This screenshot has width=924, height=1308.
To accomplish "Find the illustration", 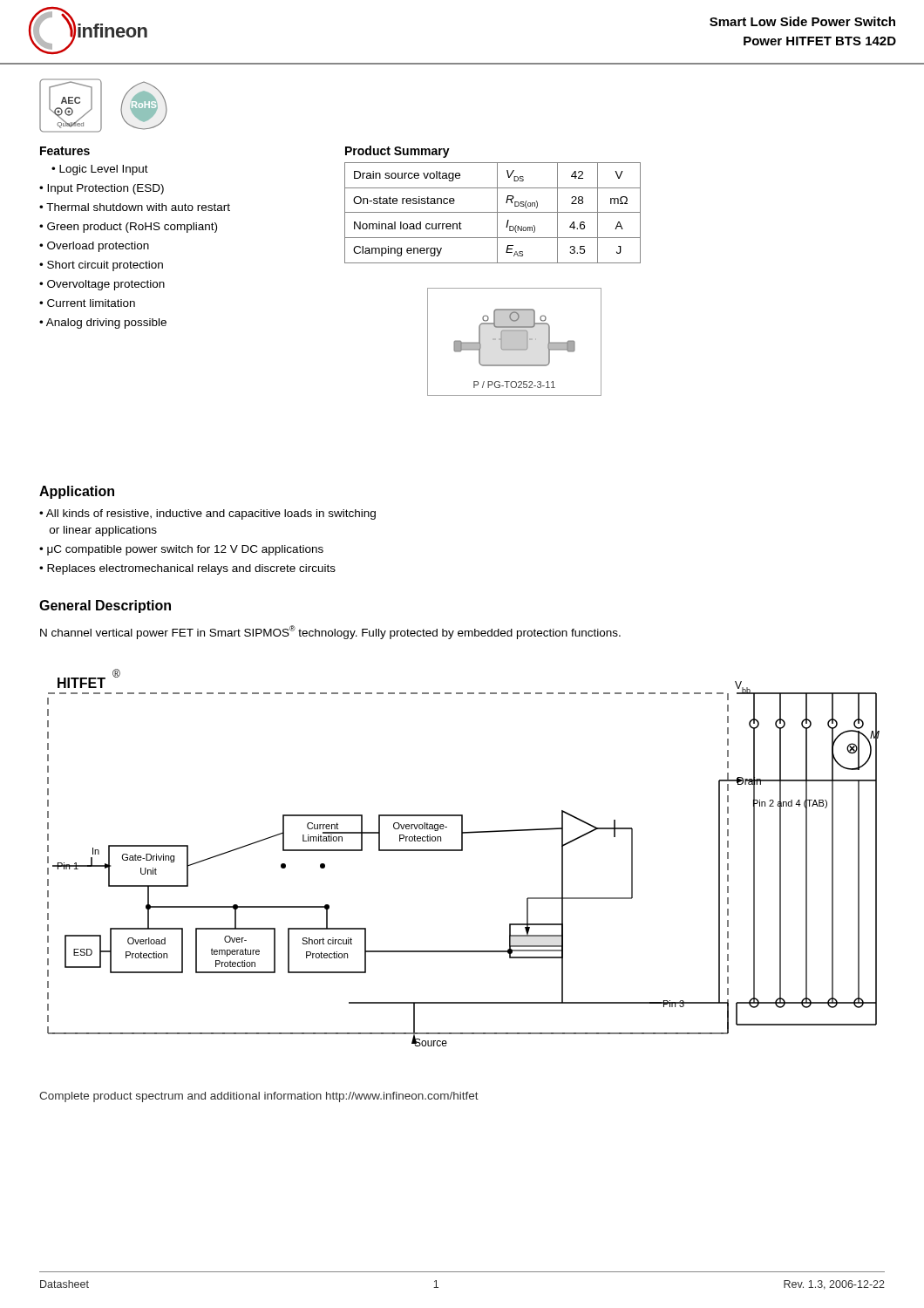I will click(514, 342).
